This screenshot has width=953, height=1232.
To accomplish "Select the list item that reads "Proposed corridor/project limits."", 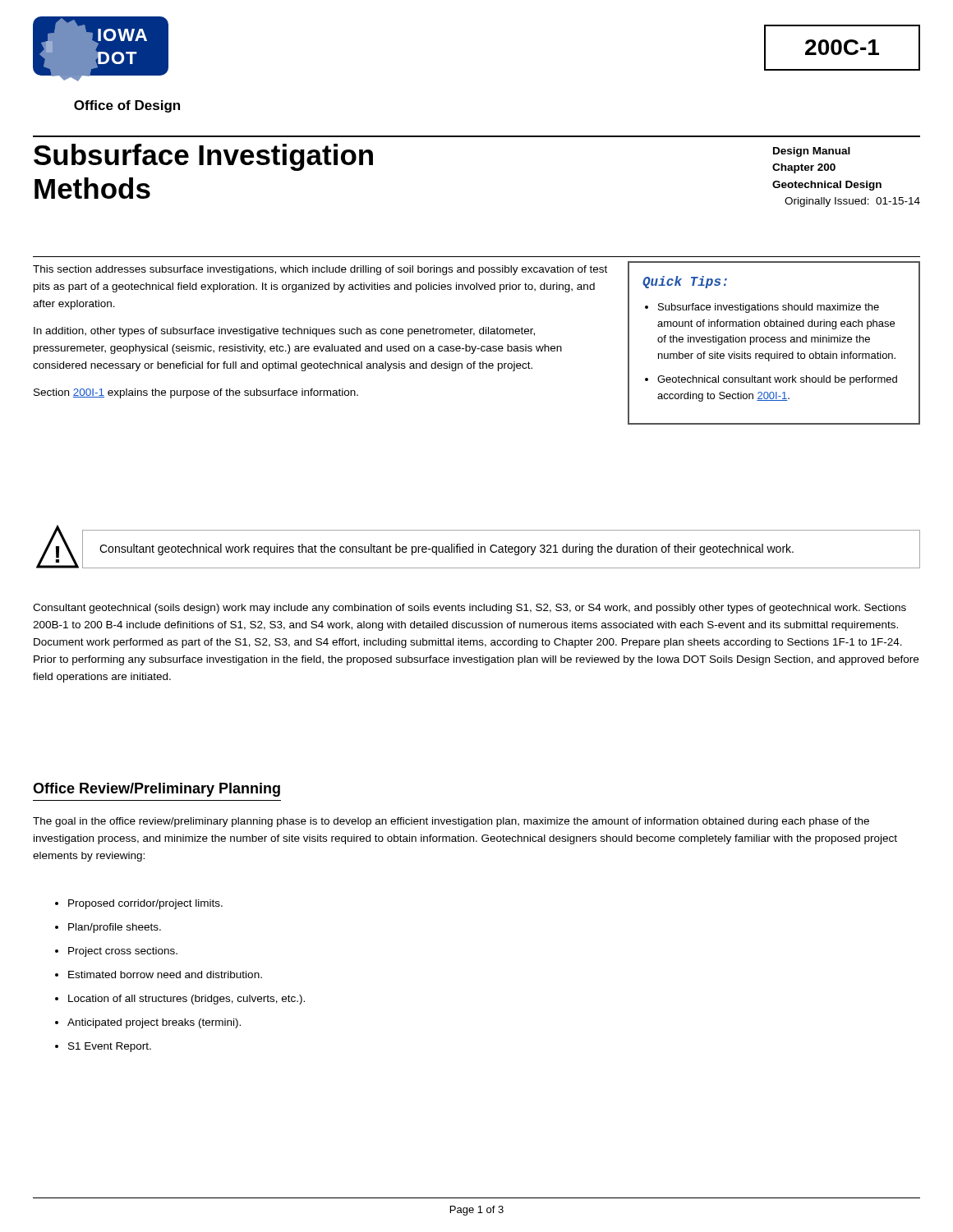I will [x=145, y=903].
